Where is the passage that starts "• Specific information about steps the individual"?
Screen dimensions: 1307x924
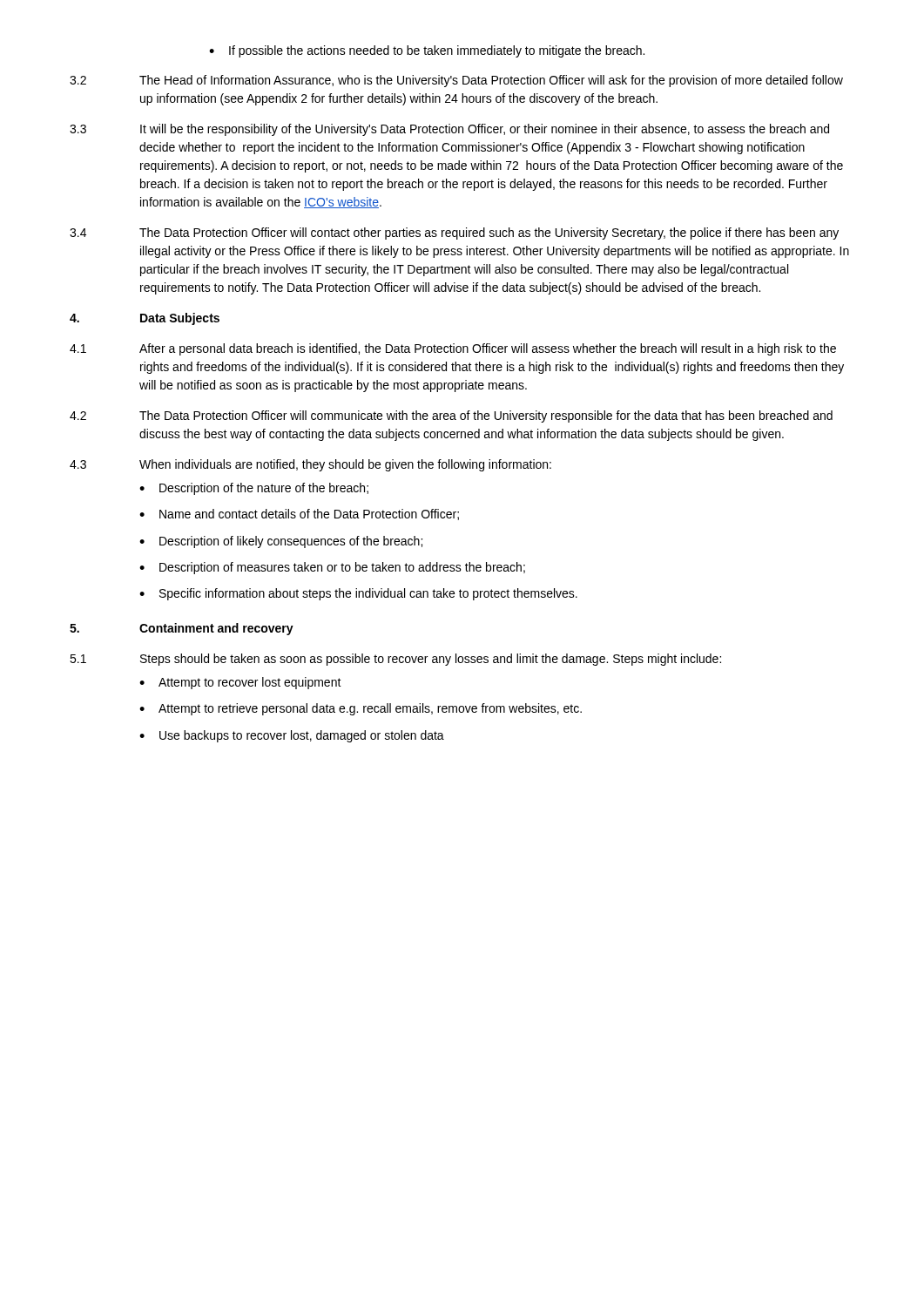pos(497,595)
